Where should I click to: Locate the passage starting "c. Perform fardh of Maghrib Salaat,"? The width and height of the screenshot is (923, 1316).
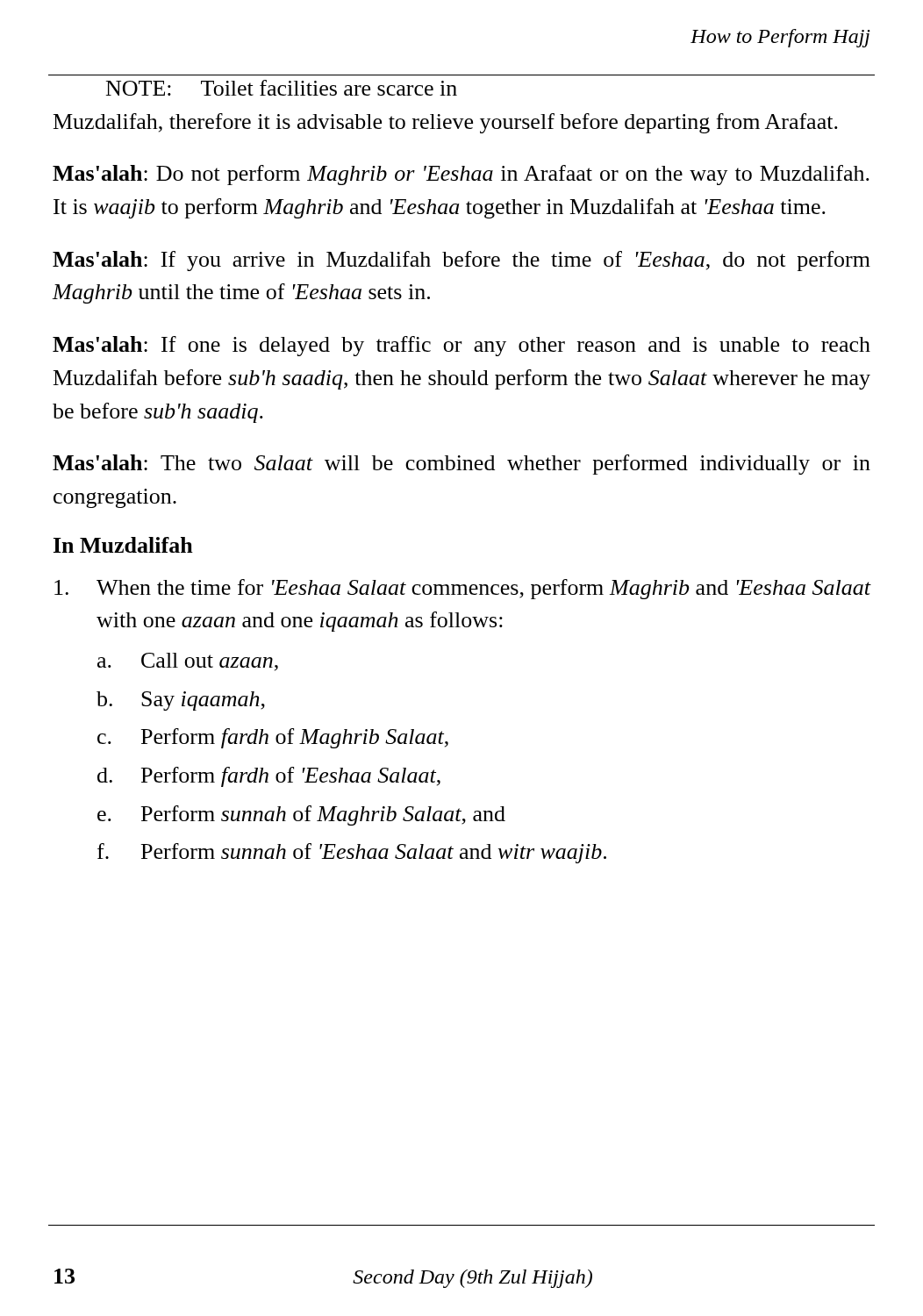point(273,738)
